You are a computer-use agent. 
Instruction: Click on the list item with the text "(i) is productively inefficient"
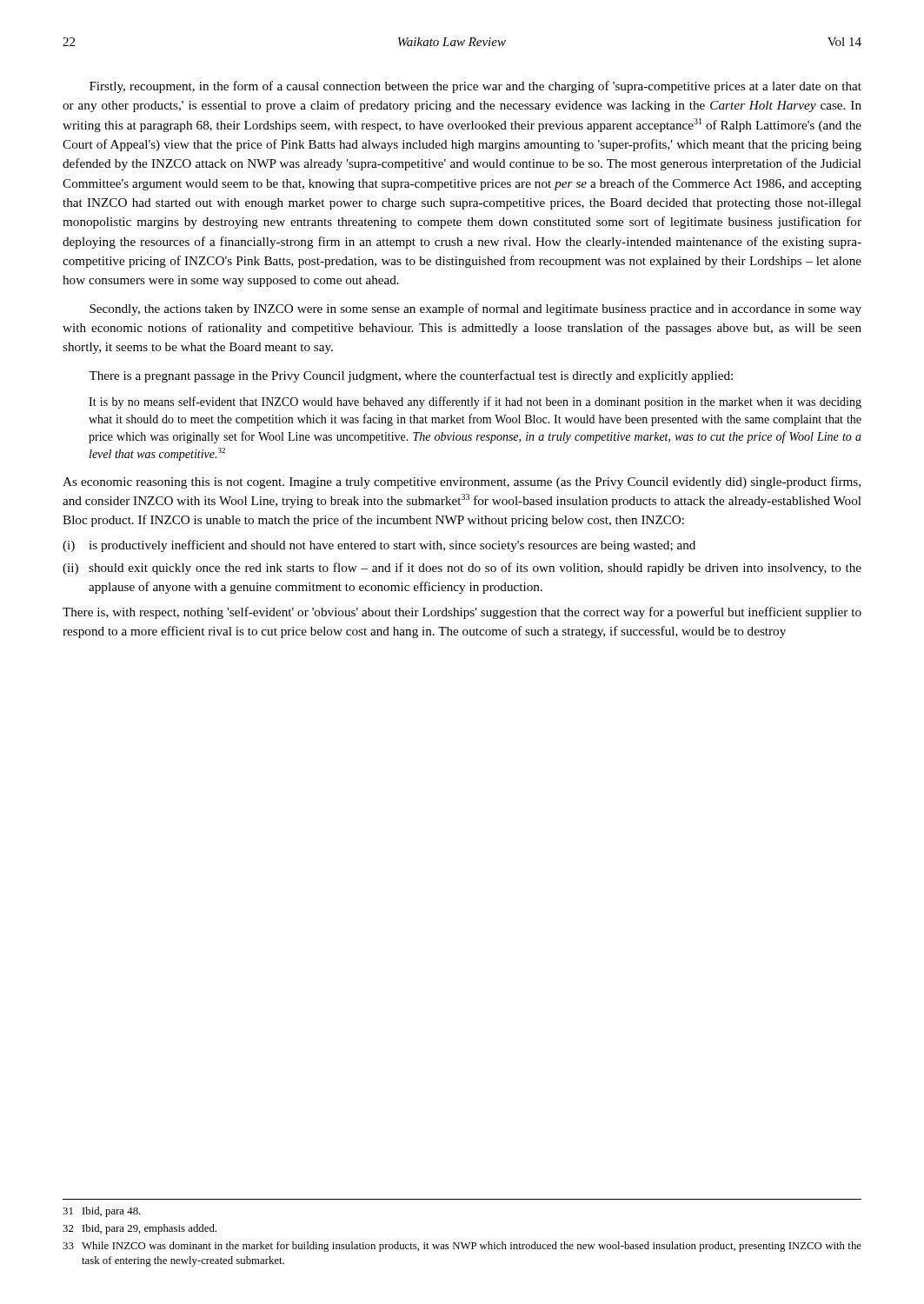[x=462, y=545]
